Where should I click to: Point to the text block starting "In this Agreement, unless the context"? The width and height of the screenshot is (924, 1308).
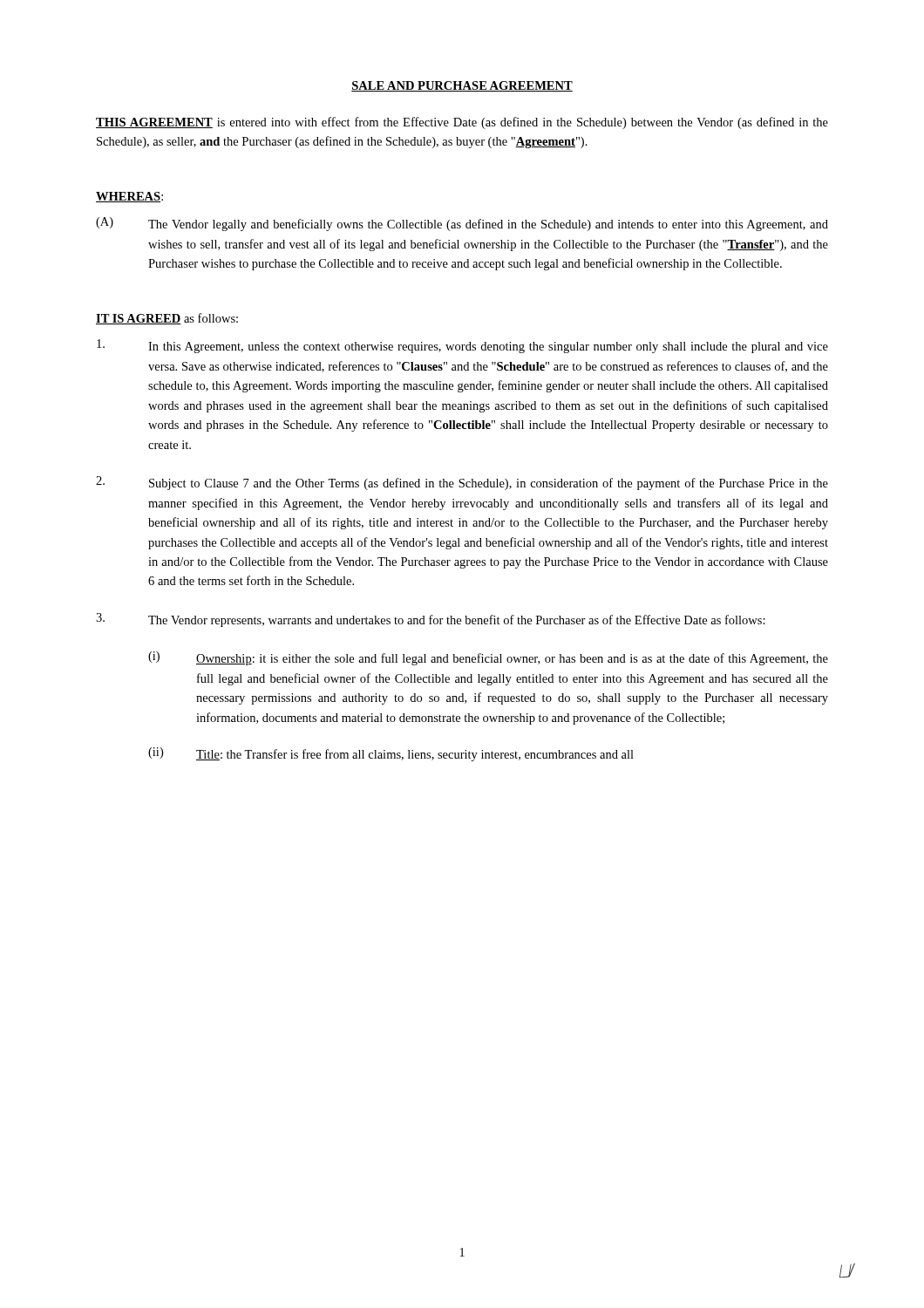[462, 396]
